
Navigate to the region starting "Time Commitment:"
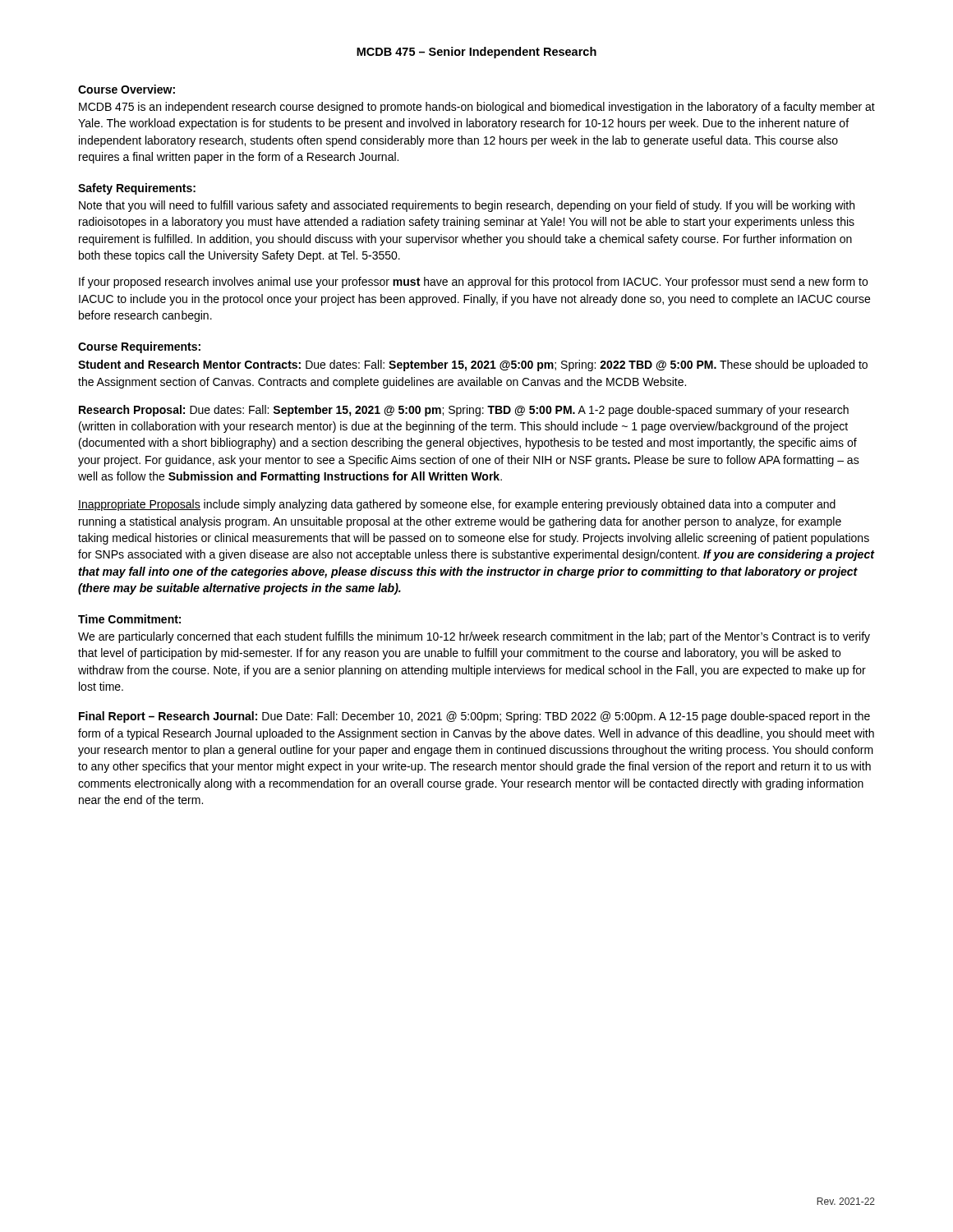(130, 619)
